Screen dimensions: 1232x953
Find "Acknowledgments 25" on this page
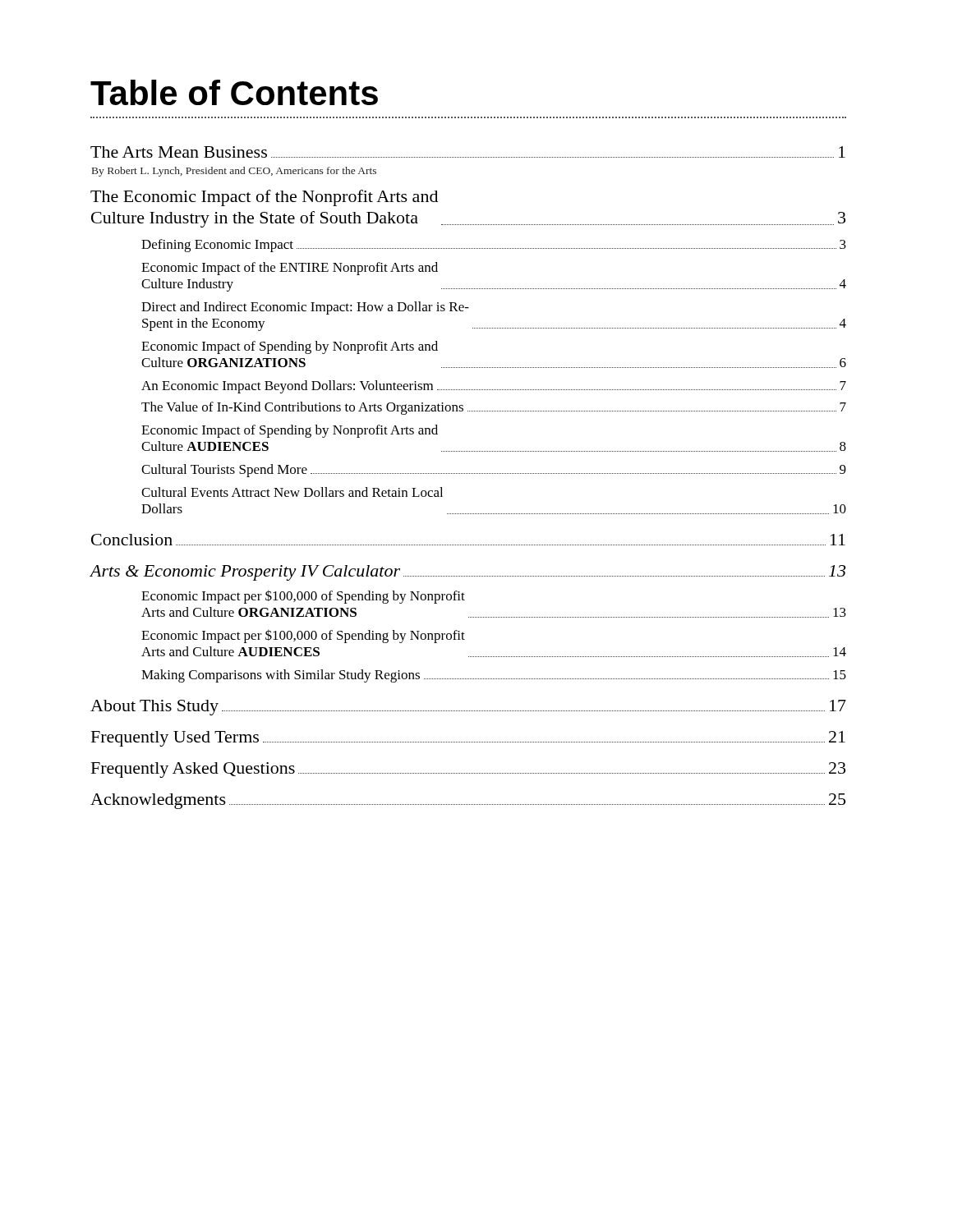point(468,799)
